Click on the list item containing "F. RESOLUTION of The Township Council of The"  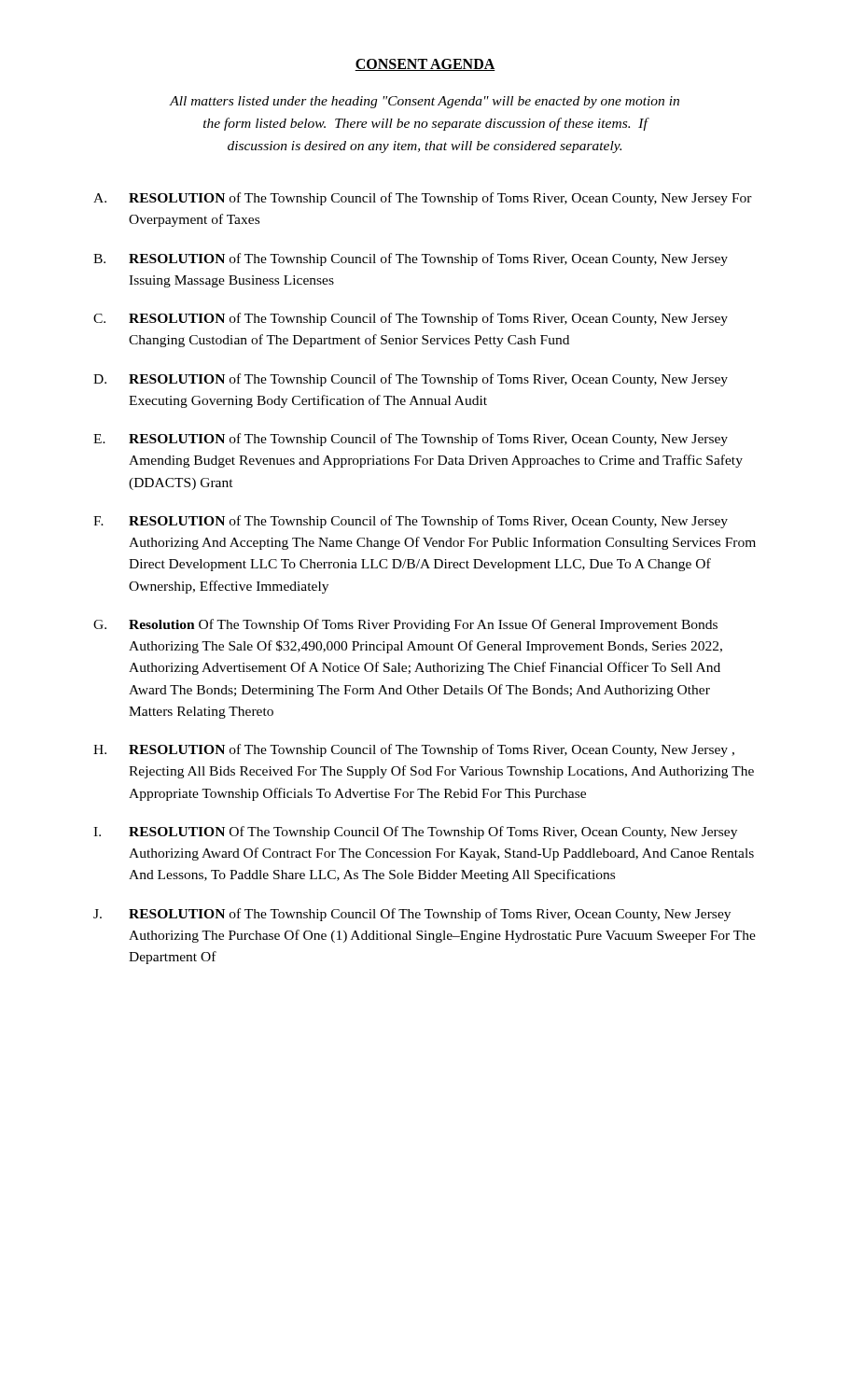(x=425, y=553)
